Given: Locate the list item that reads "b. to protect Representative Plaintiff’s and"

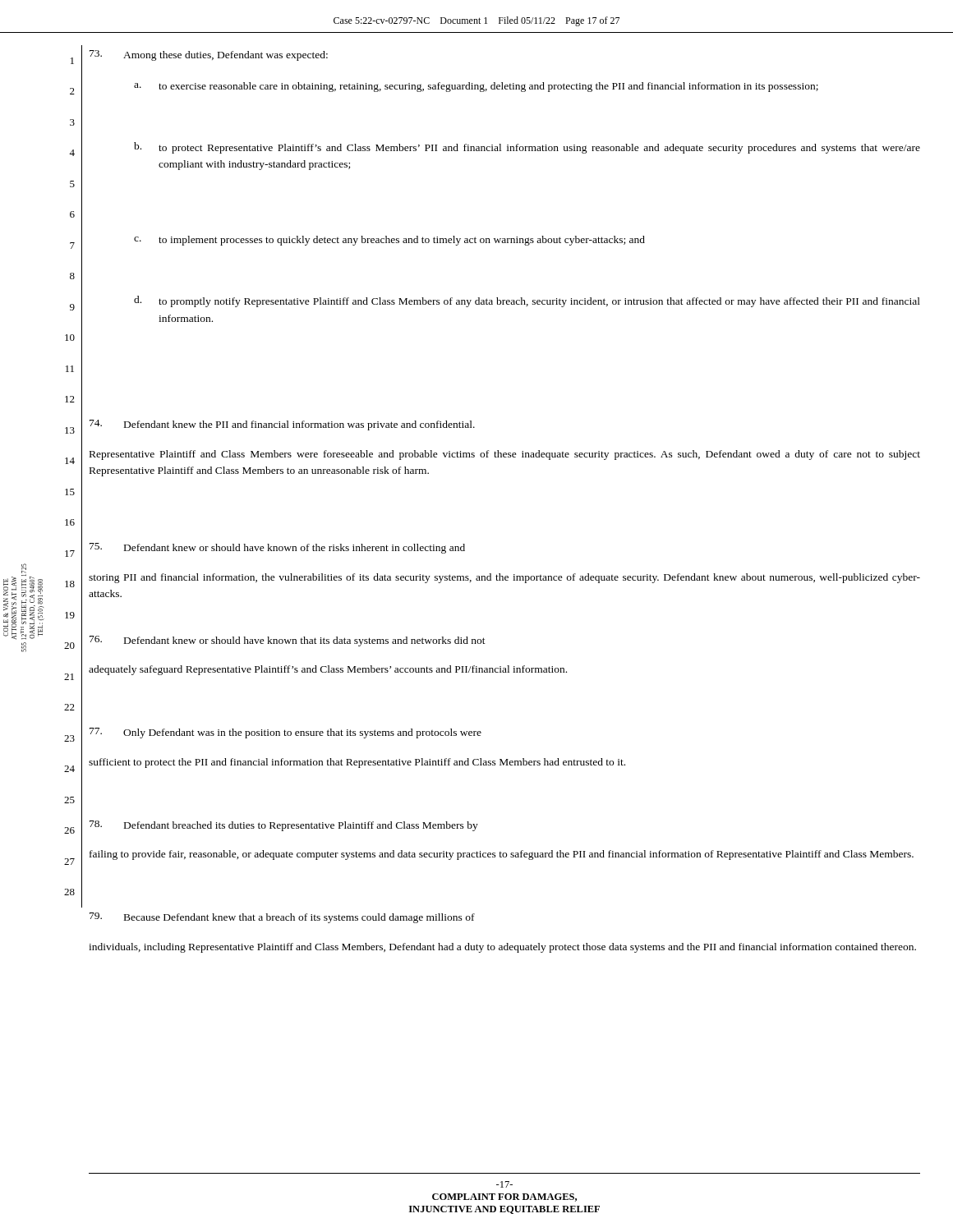Looking at the screenshot, I should point(527,156).
